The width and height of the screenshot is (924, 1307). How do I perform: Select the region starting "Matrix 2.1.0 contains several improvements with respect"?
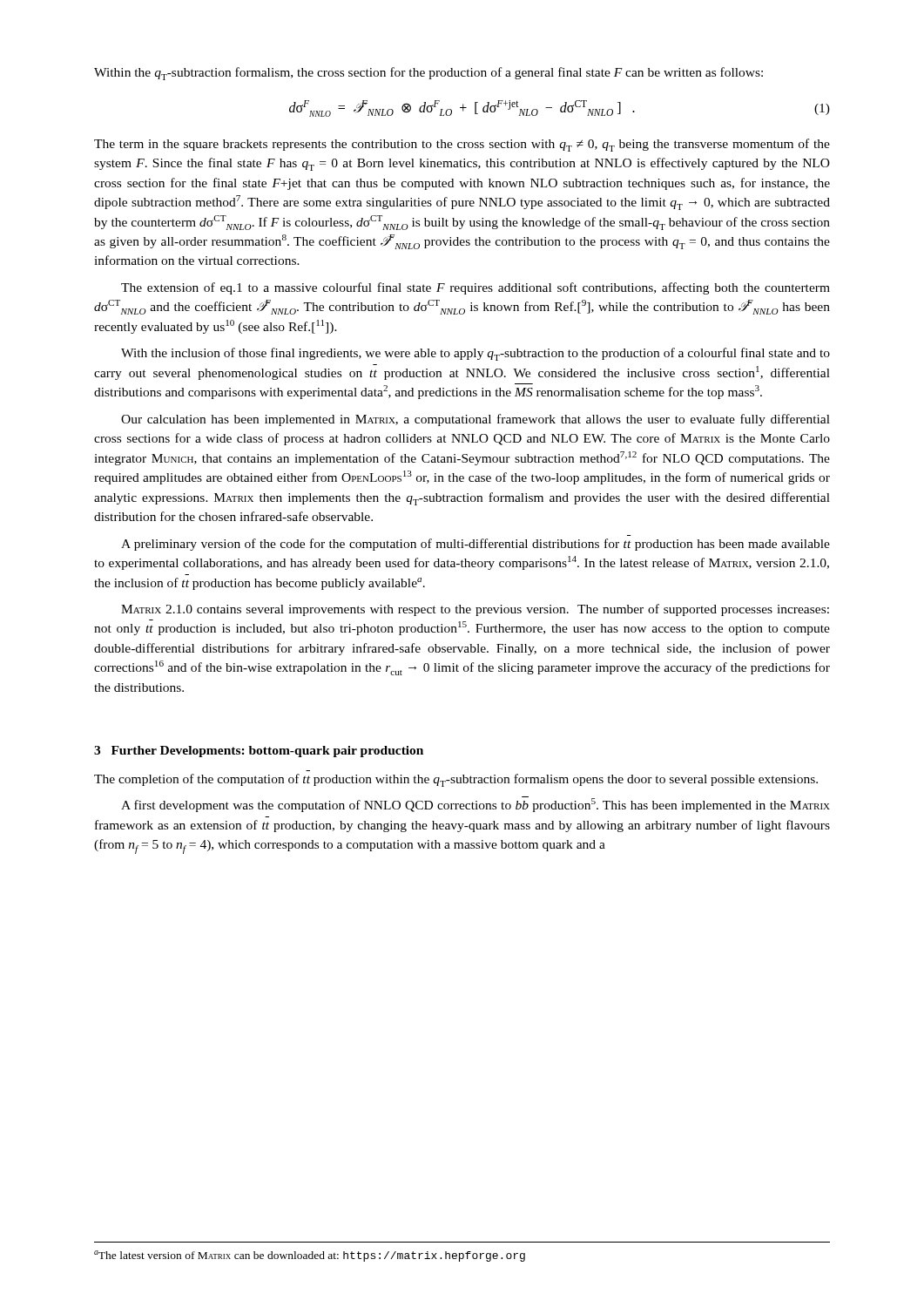click(462, 648)
